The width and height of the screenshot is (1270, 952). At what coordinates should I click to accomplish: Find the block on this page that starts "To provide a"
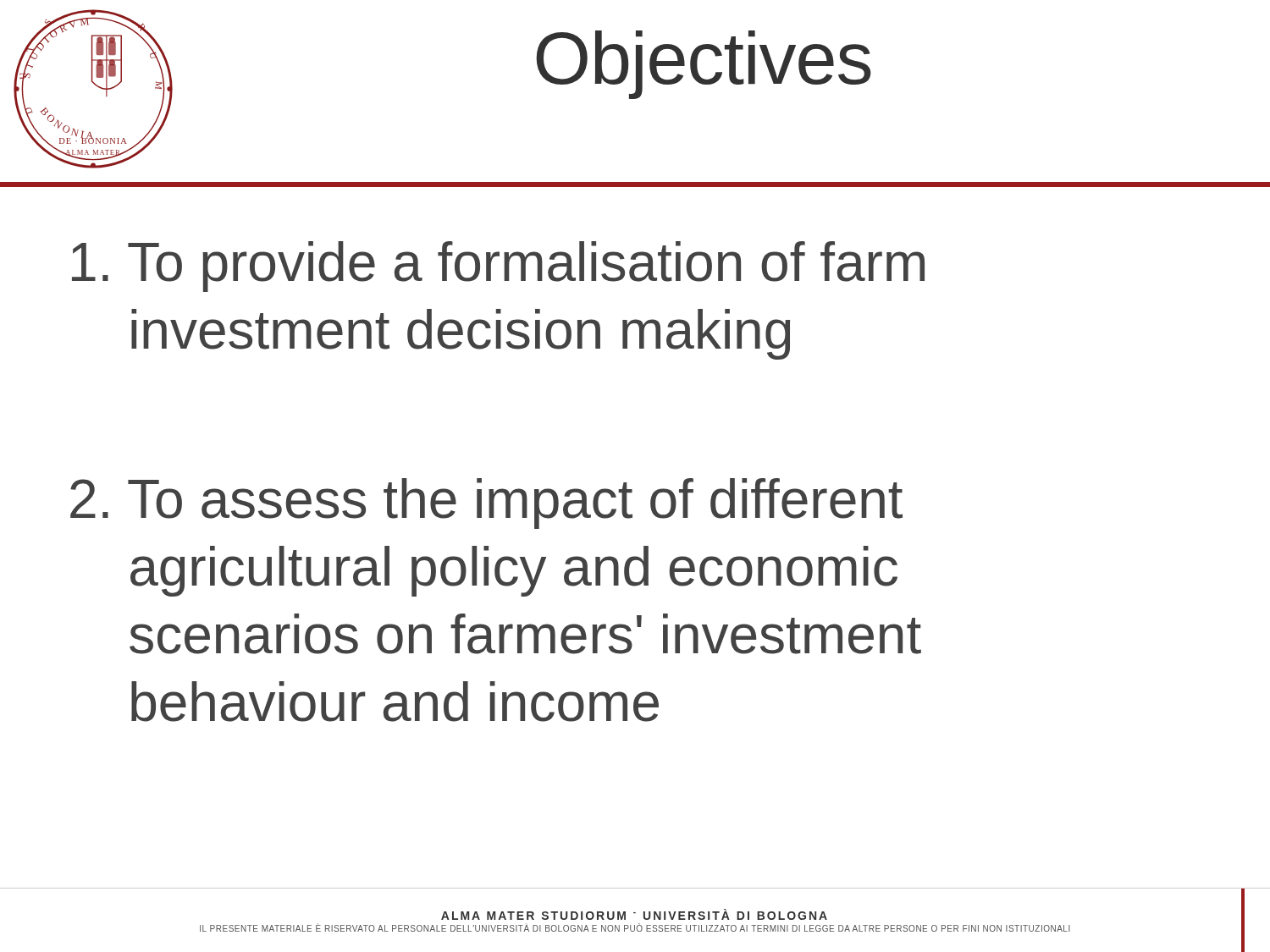click(x=498, y=296)
